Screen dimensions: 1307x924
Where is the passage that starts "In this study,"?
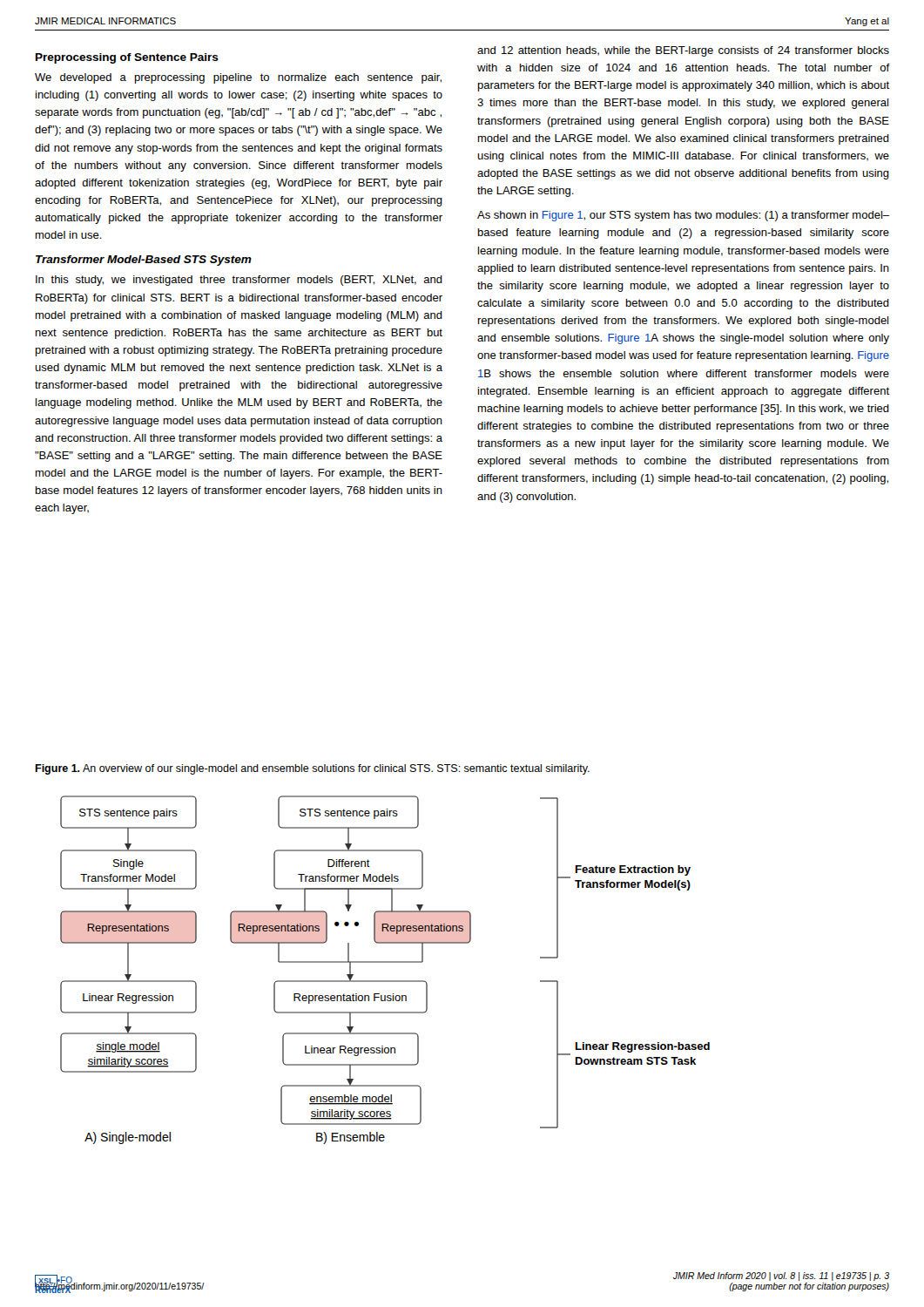[239, 394]
